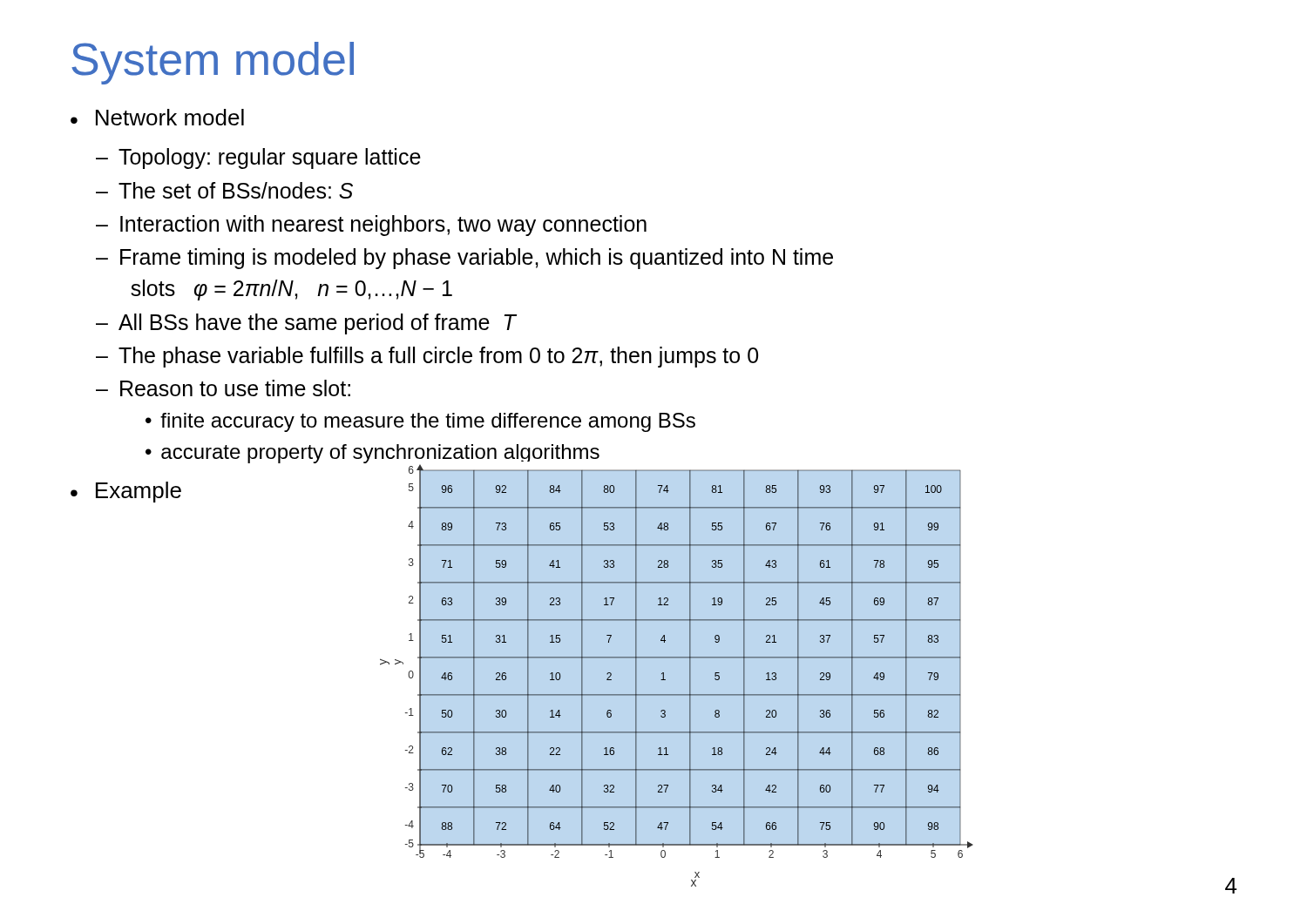Screen dimensions: 924x1307
Task: Locate the text "• Example"
Action: point(126,493)
